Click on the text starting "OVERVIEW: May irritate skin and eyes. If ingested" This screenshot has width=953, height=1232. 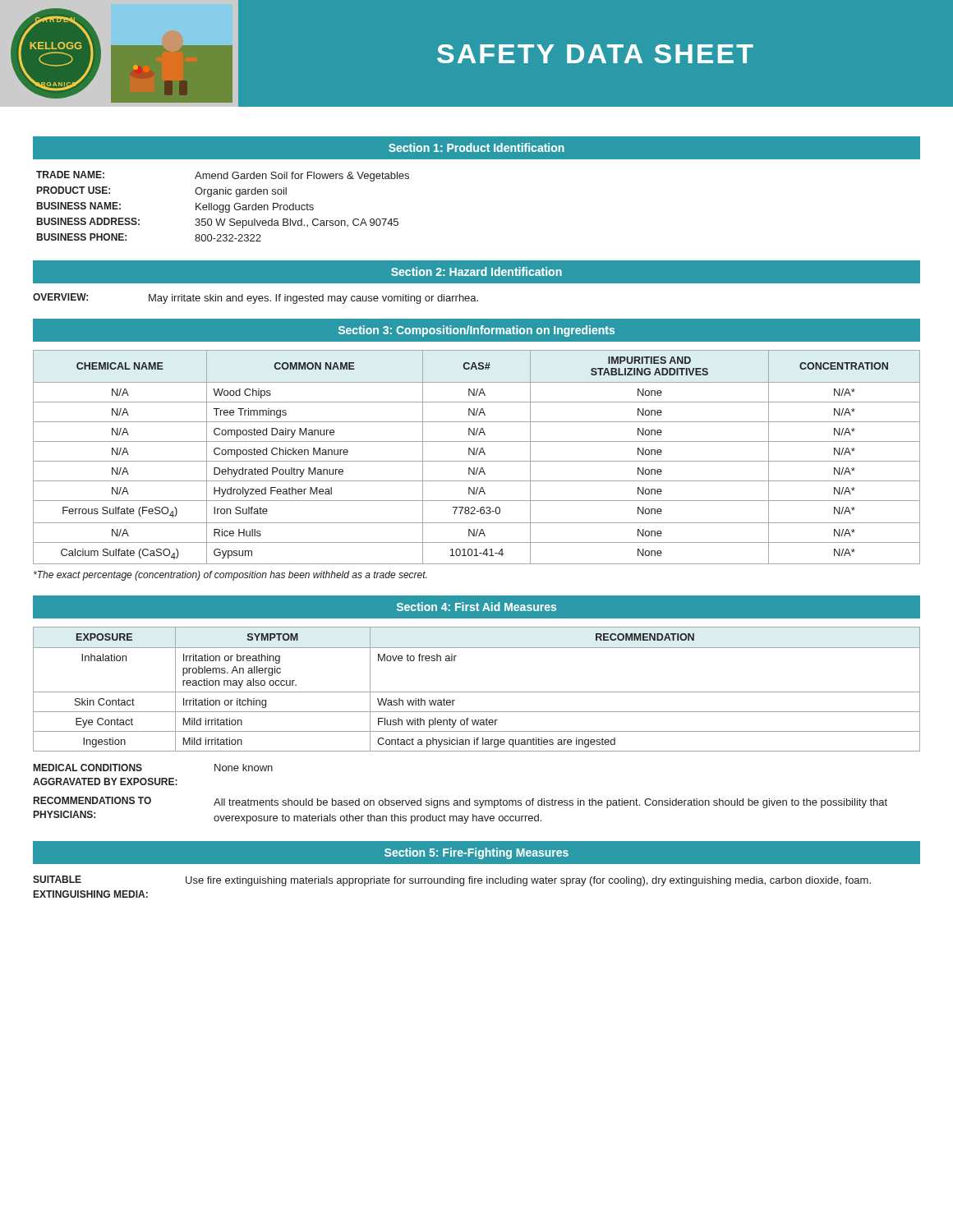coord(256,298)
